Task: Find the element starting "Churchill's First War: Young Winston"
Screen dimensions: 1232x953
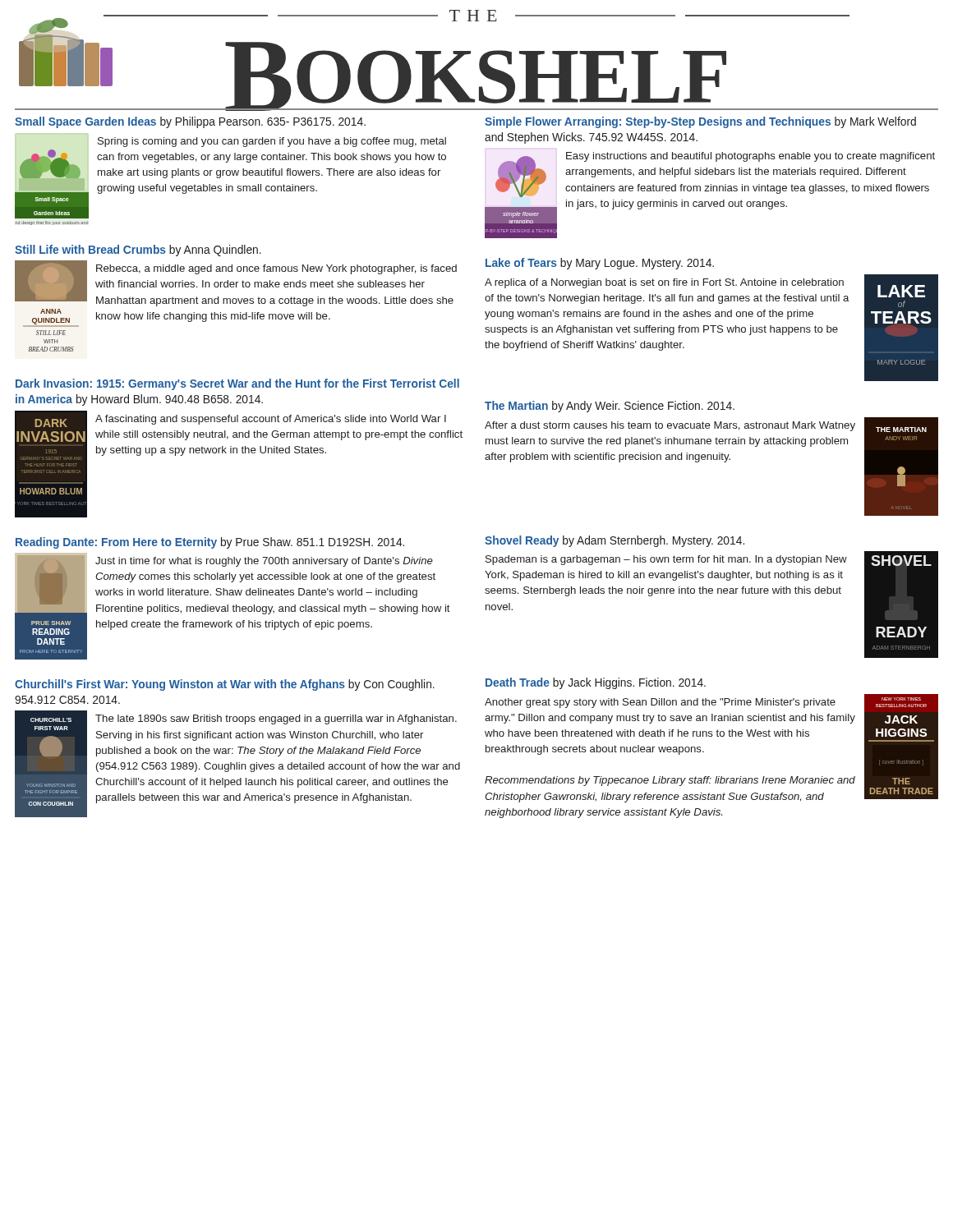Action: point(240,749)
